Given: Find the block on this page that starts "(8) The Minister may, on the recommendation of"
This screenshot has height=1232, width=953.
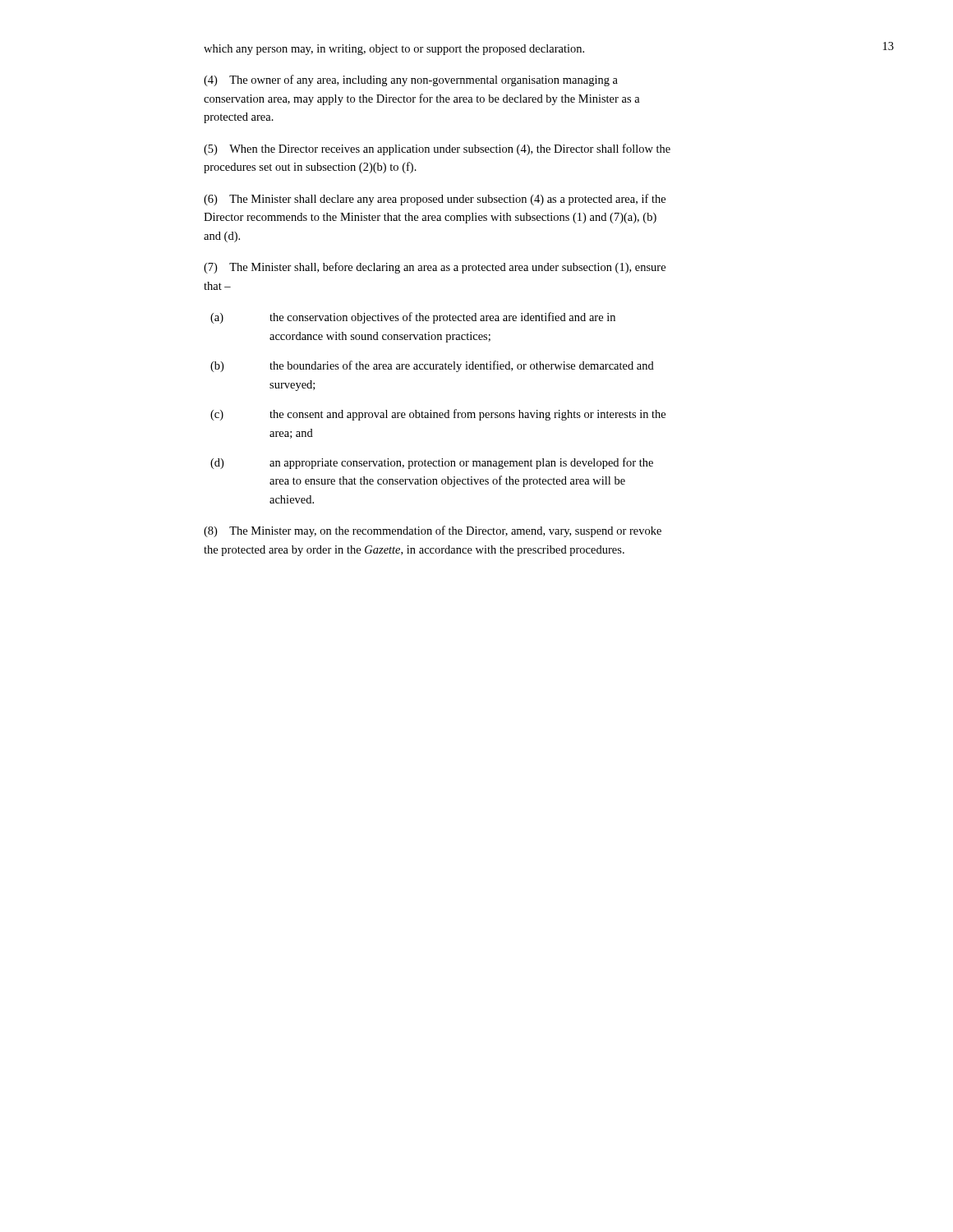Looking at the screenshot, I should pyautogui.click(x=433, y=540).
